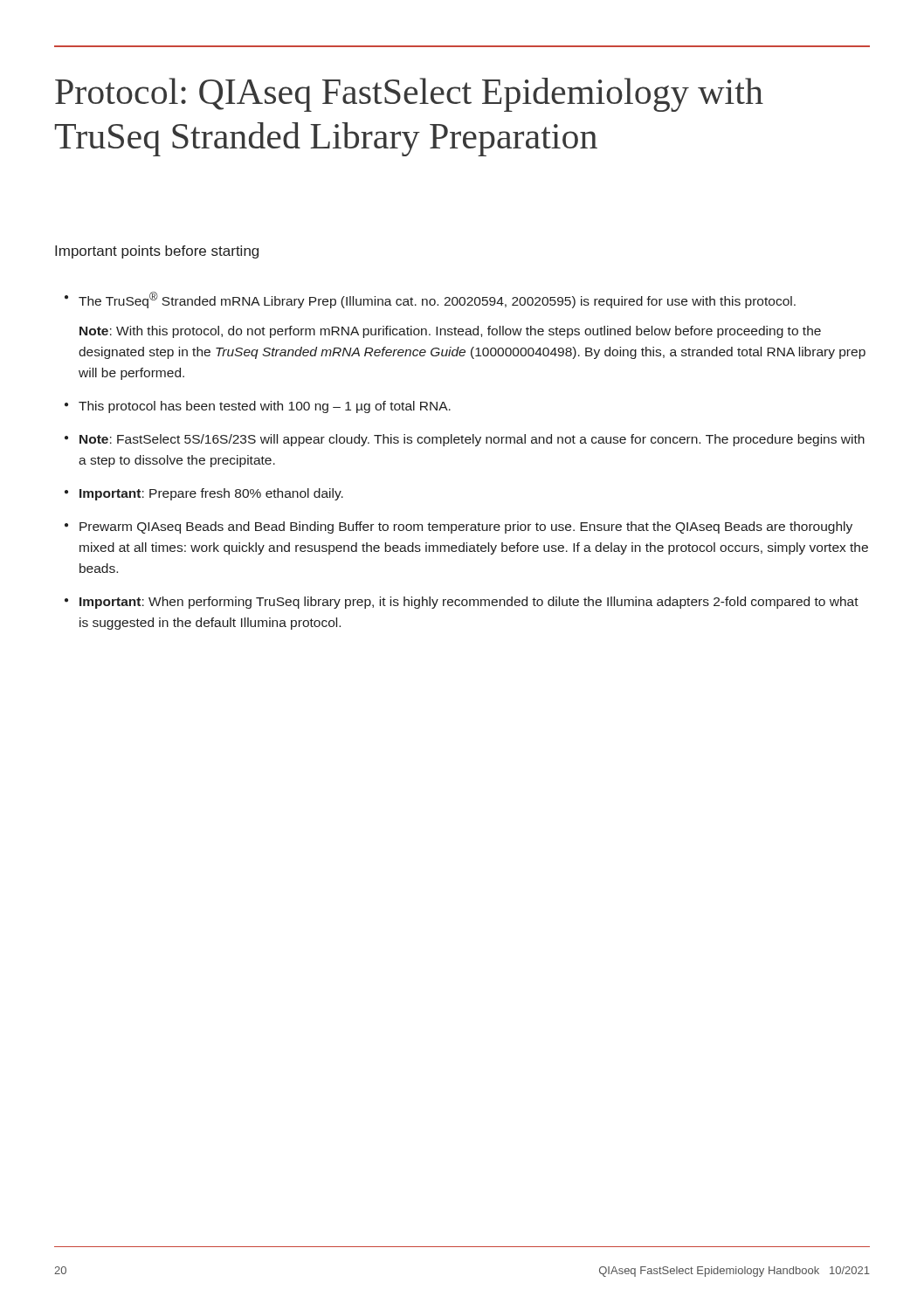This screenshot has width=924, height=1310.
Task: Find the text block starting "Important points before starting"
Action: (x=157, y=252)
